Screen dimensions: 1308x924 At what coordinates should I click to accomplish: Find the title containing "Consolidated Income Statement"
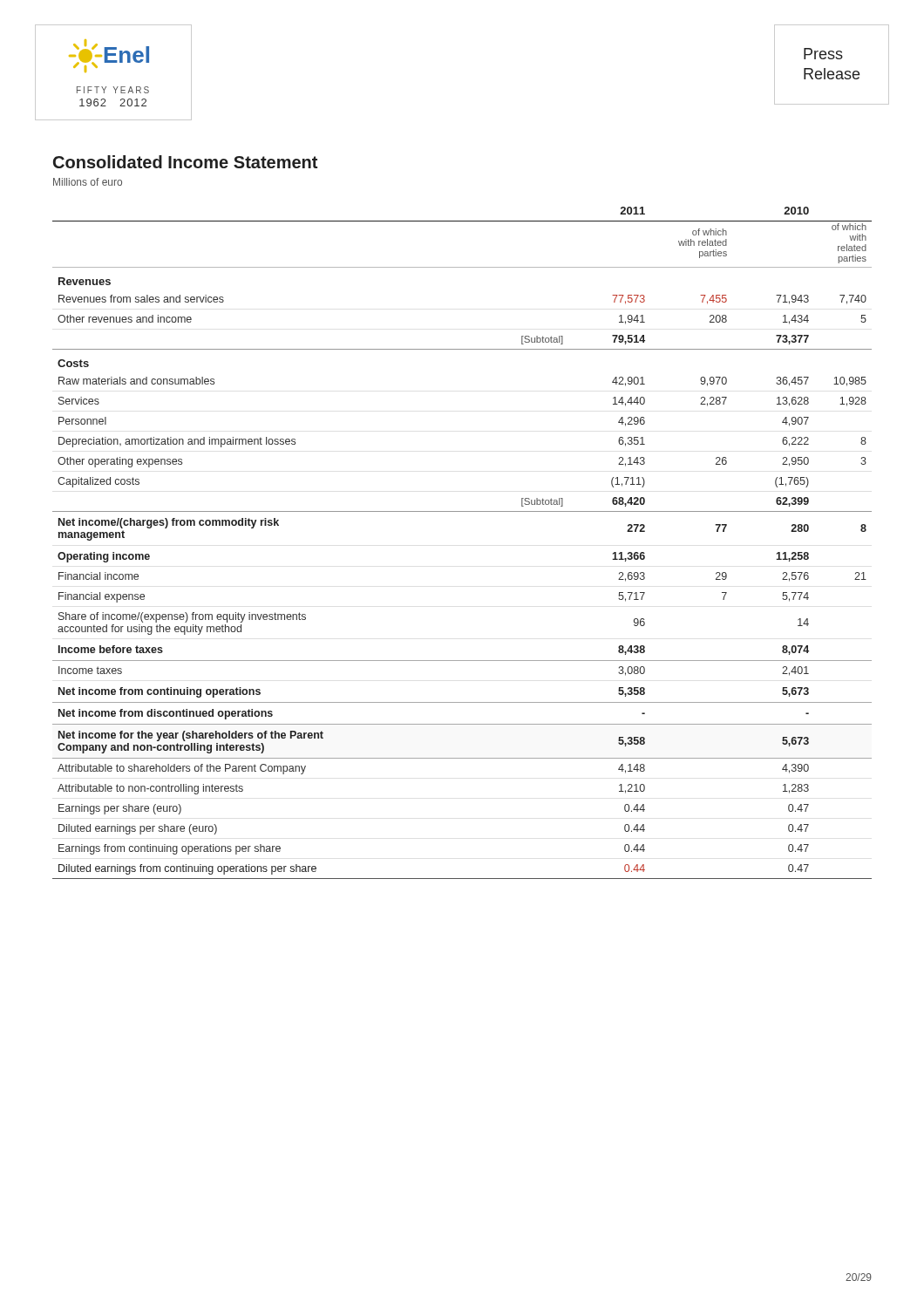[x=185, y=162]
